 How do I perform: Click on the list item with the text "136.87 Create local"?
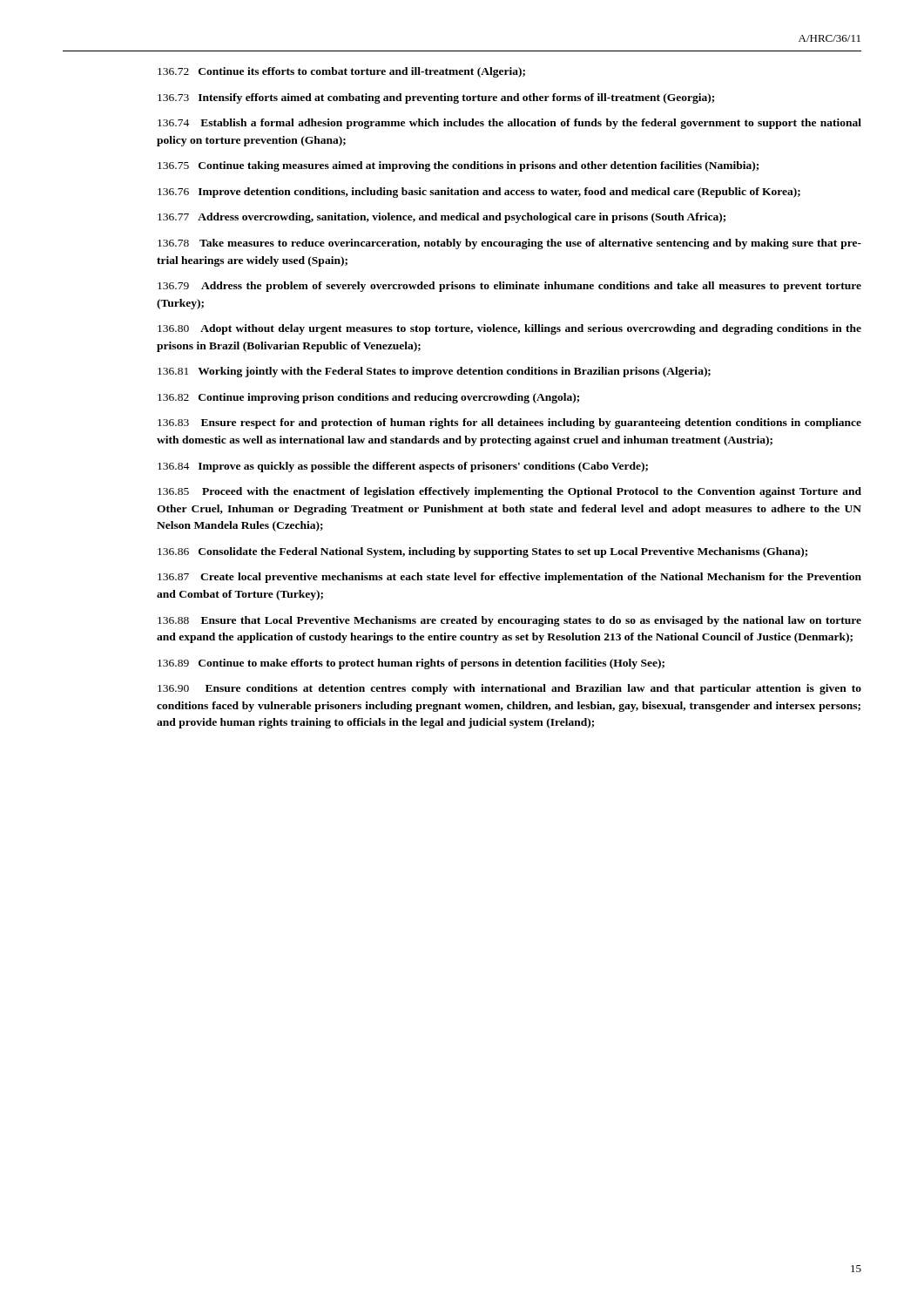point(509,585)
